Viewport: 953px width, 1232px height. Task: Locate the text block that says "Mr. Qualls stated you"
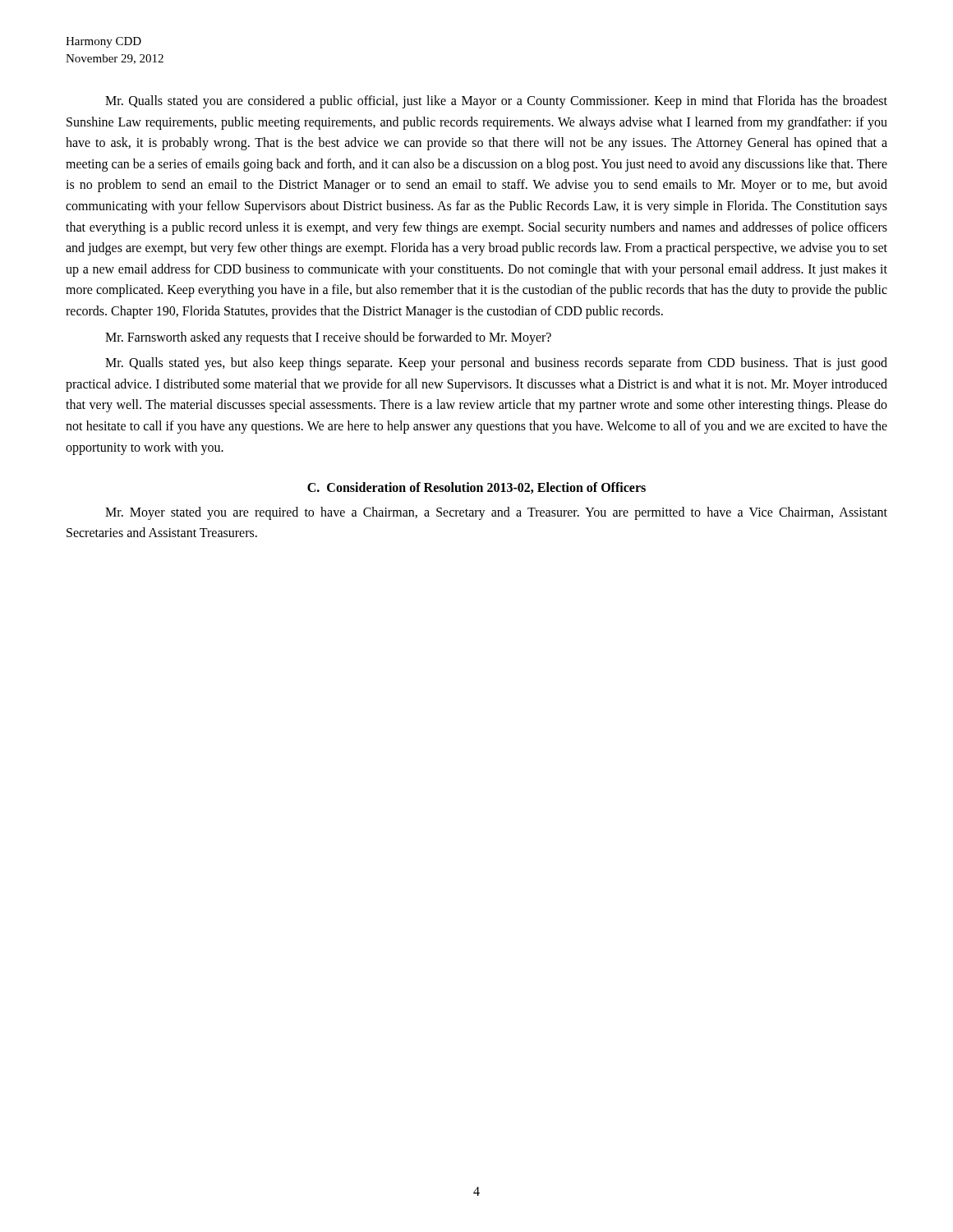click(476, 206)
